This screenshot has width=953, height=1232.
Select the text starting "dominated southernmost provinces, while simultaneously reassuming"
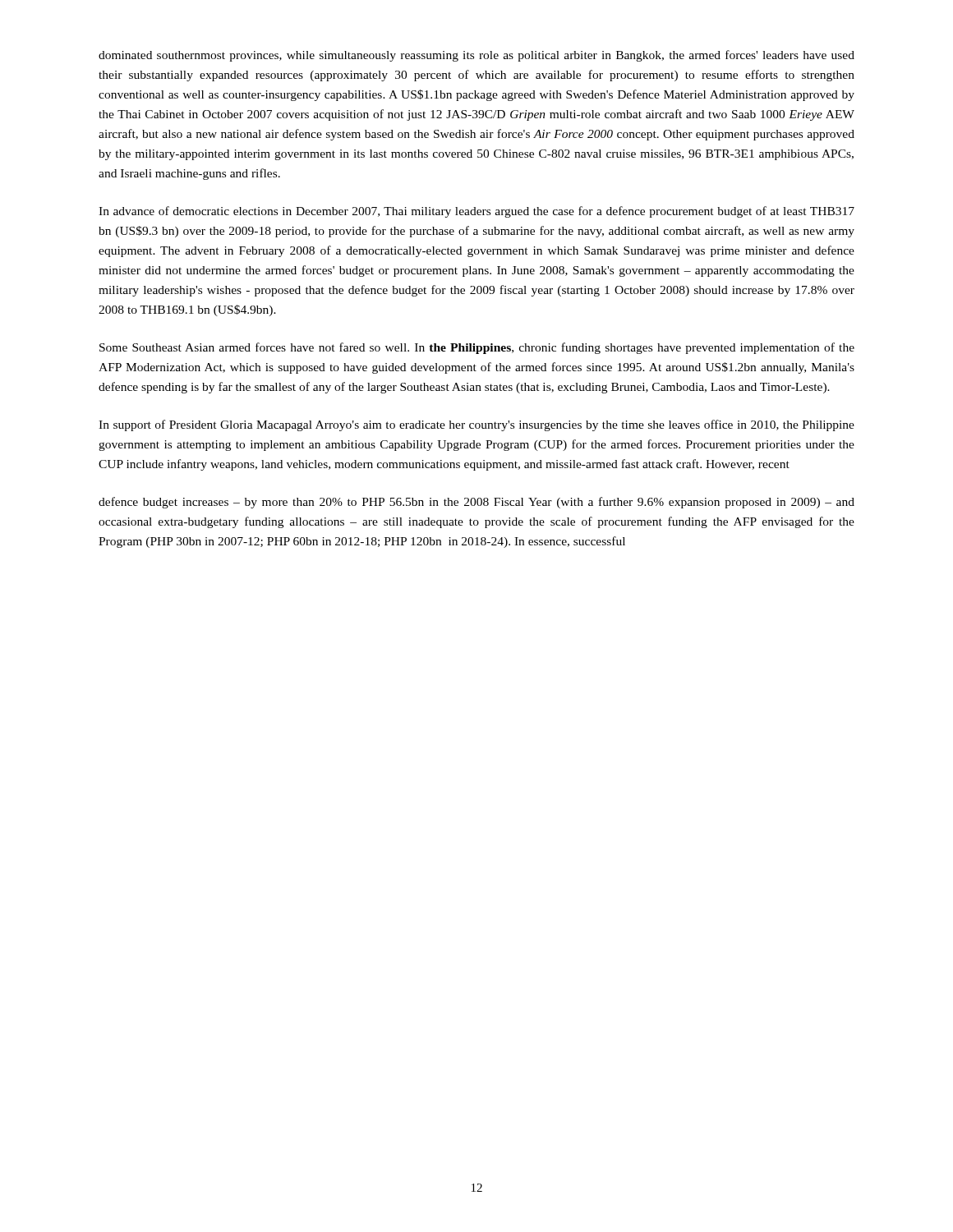point(476,114)
